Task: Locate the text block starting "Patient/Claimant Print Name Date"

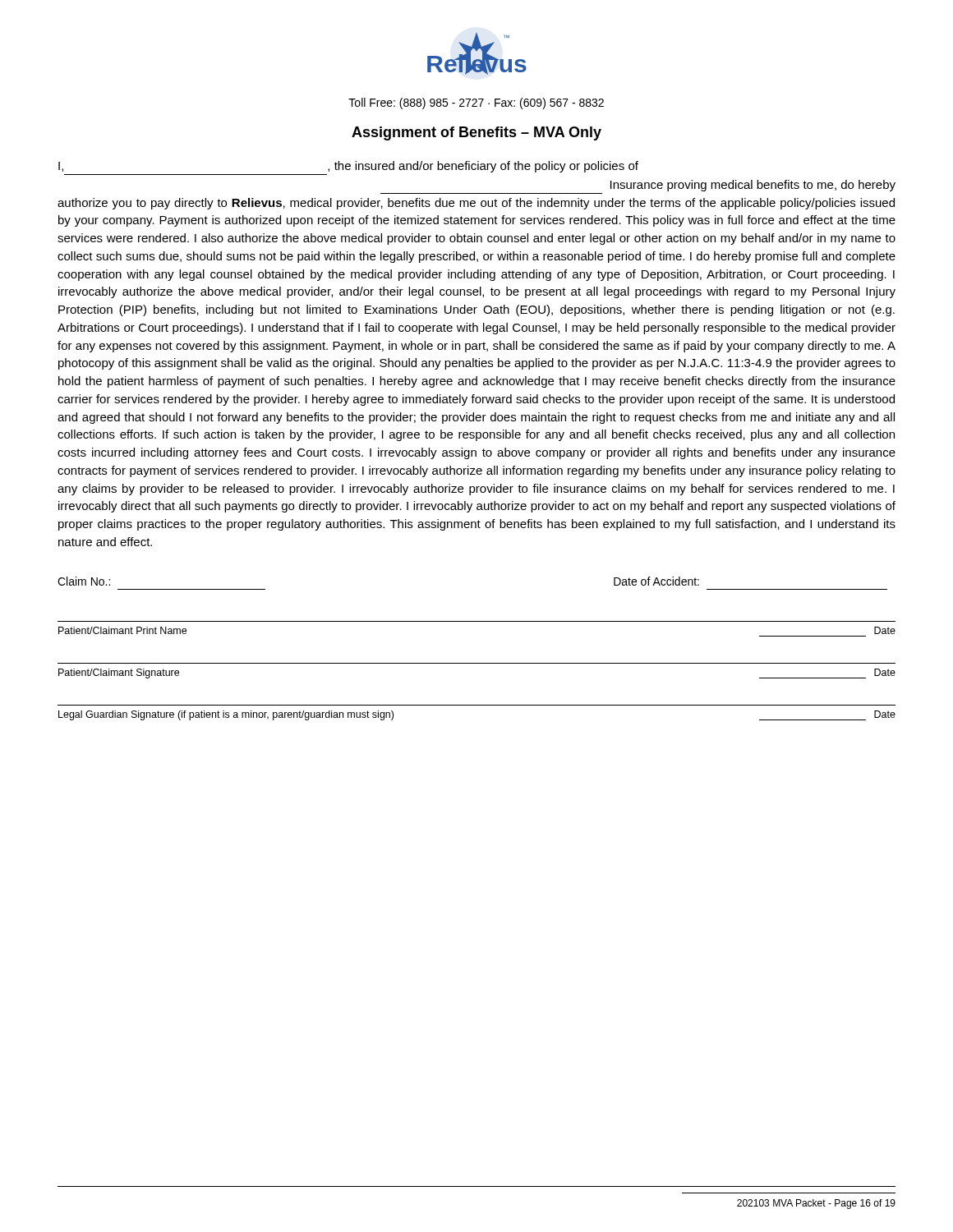Action: click(x=476, y=628)
